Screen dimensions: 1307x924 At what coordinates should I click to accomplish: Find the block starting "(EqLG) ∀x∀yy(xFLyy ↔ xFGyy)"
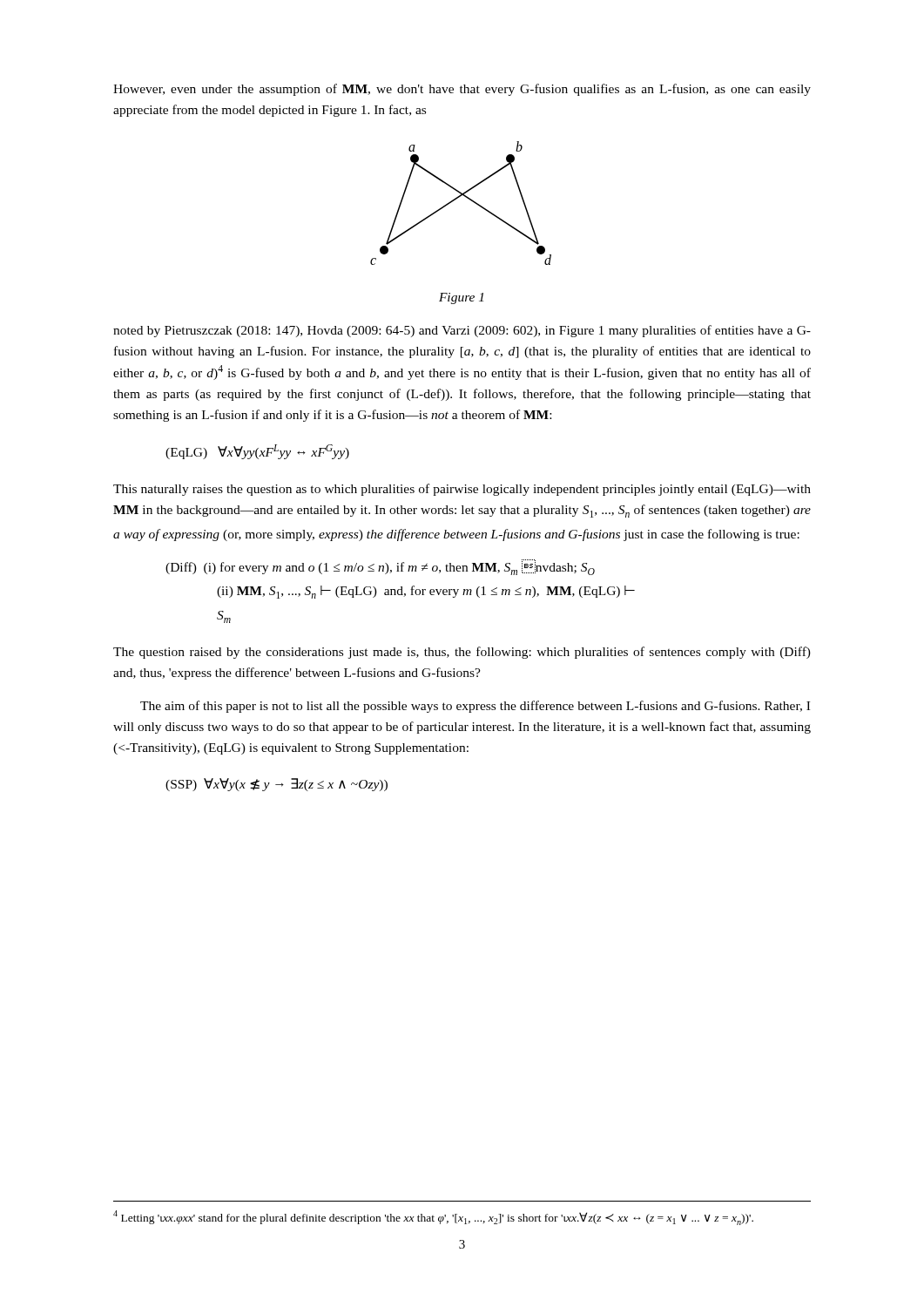click(x=257, y=451)
